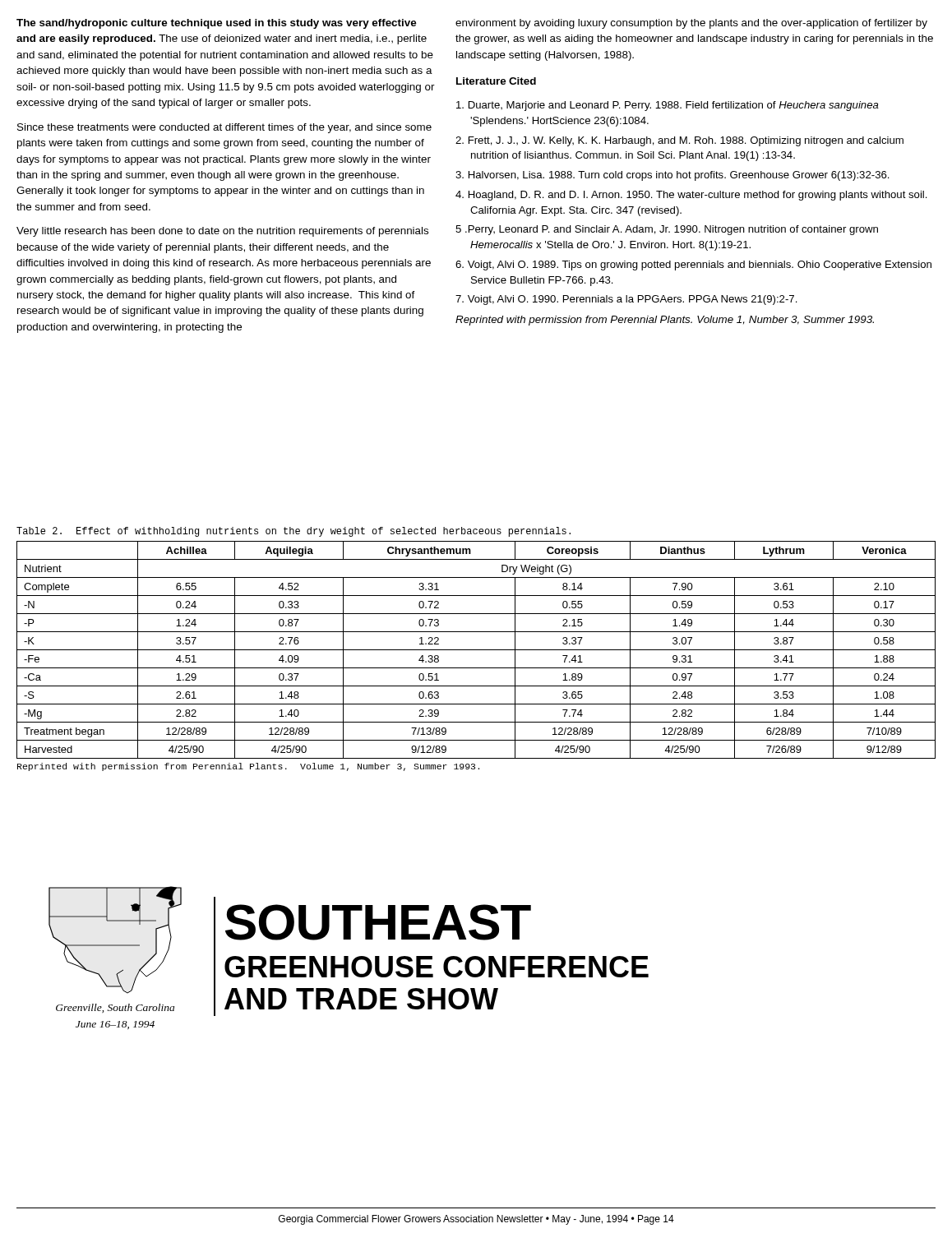Viewport: 952px width, 1233px height.
Task: Find the block on this page that starts "4. Hoagland, D. R. and D. I."
Action: tap(695, 203)
